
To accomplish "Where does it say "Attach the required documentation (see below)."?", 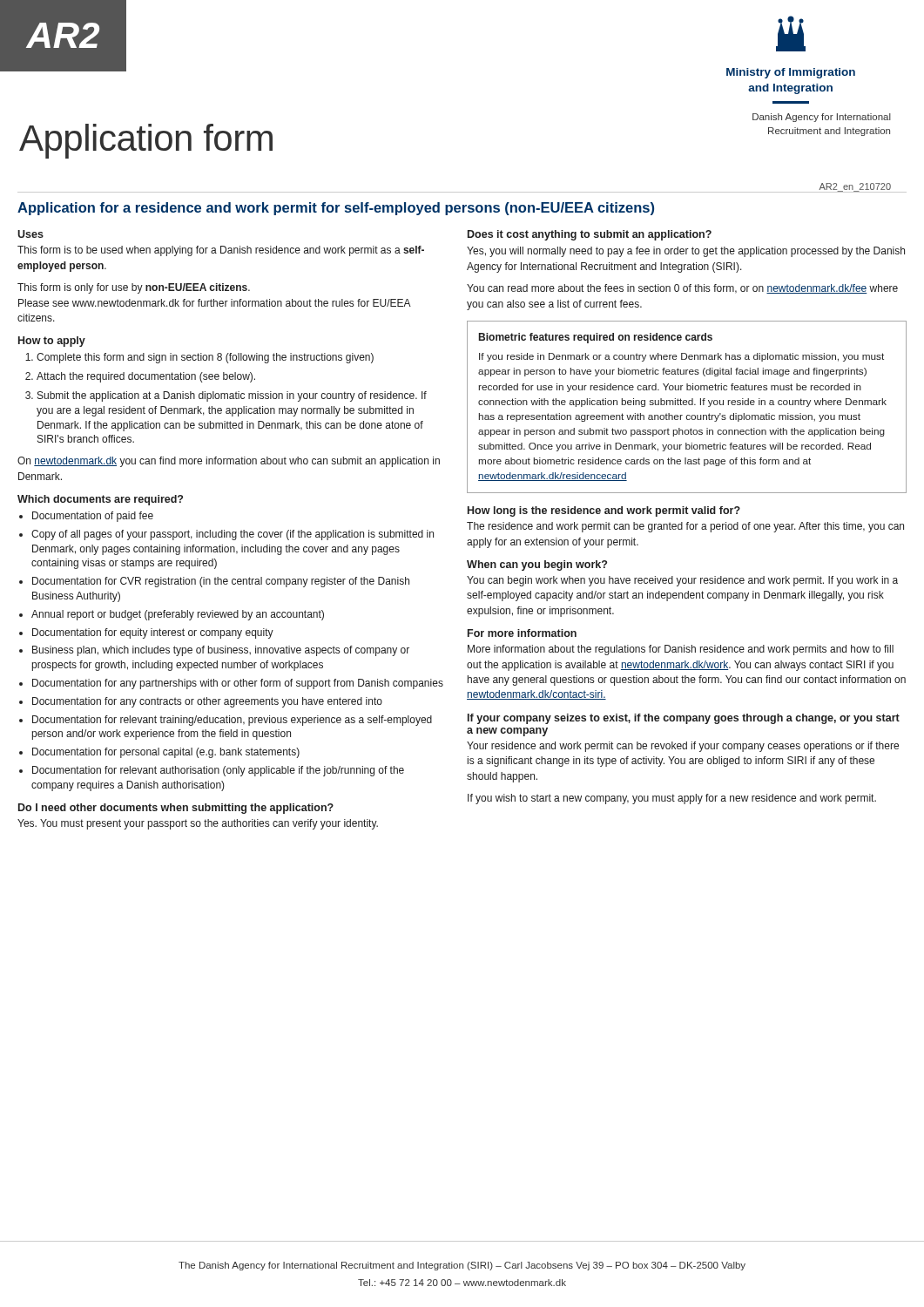I will point(146,377).
